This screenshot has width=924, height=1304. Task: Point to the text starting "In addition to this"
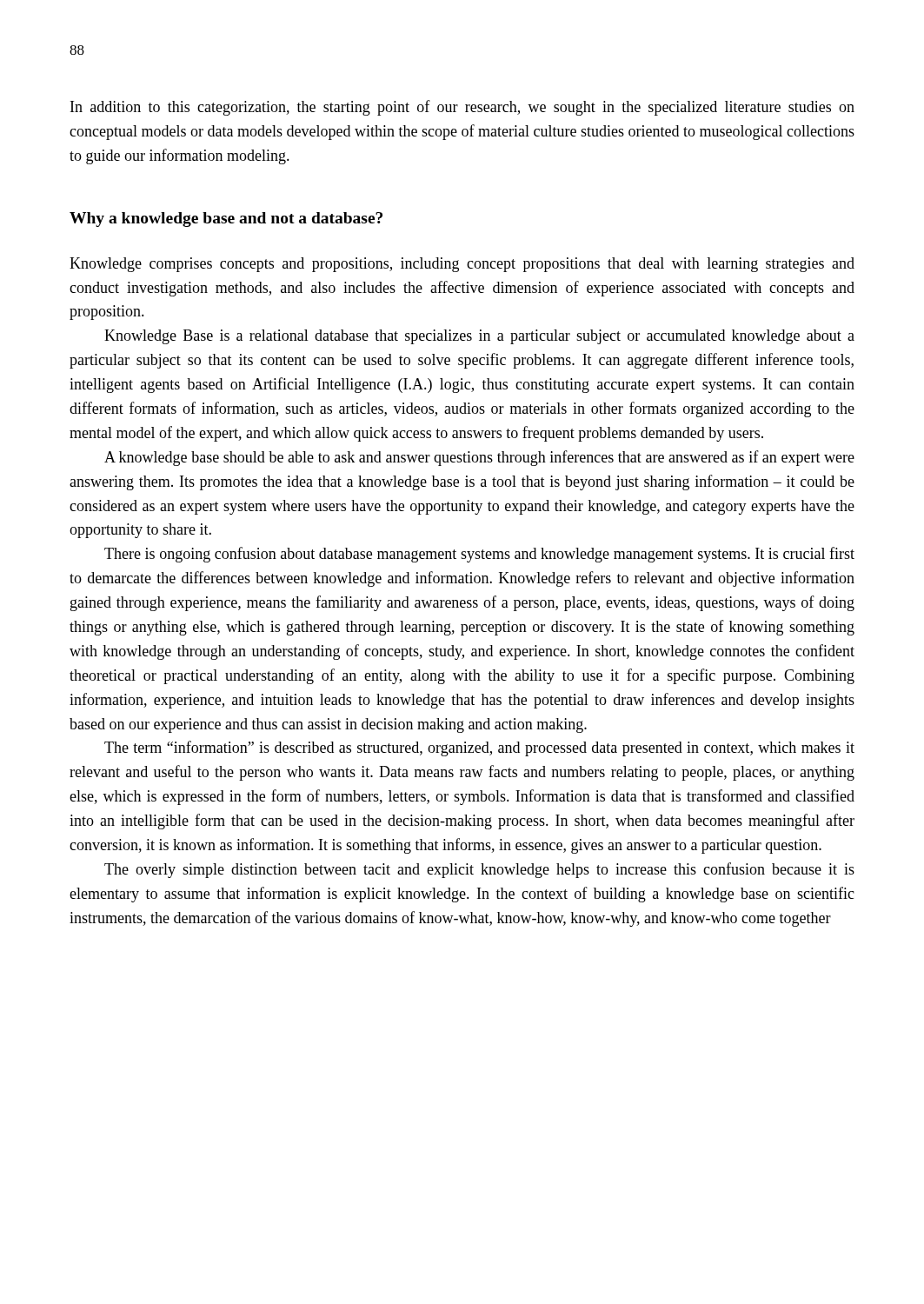click(x=462, y=132)
